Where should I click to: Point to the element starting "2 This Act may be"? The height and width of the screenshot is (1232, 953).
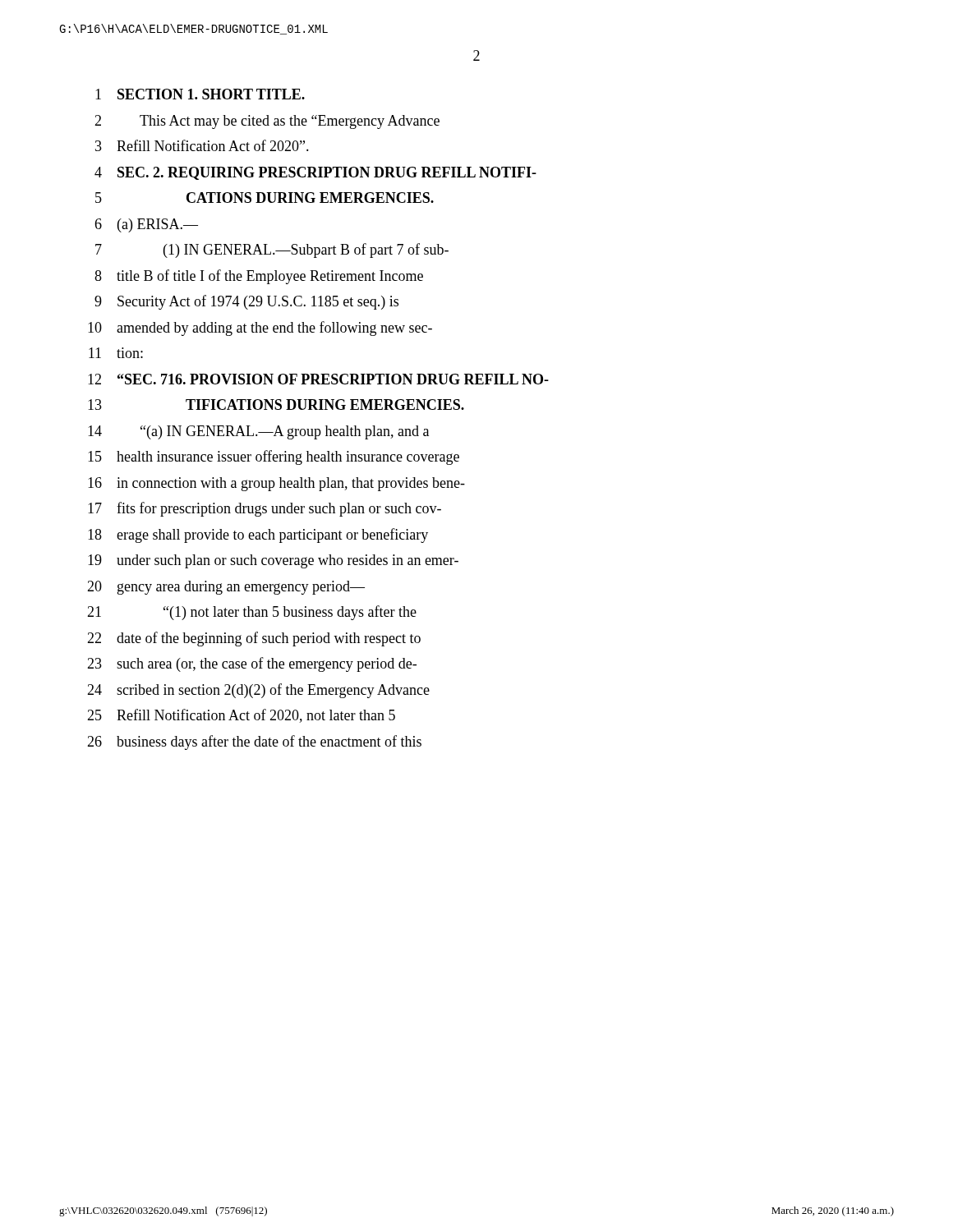(x=267, y=122)
